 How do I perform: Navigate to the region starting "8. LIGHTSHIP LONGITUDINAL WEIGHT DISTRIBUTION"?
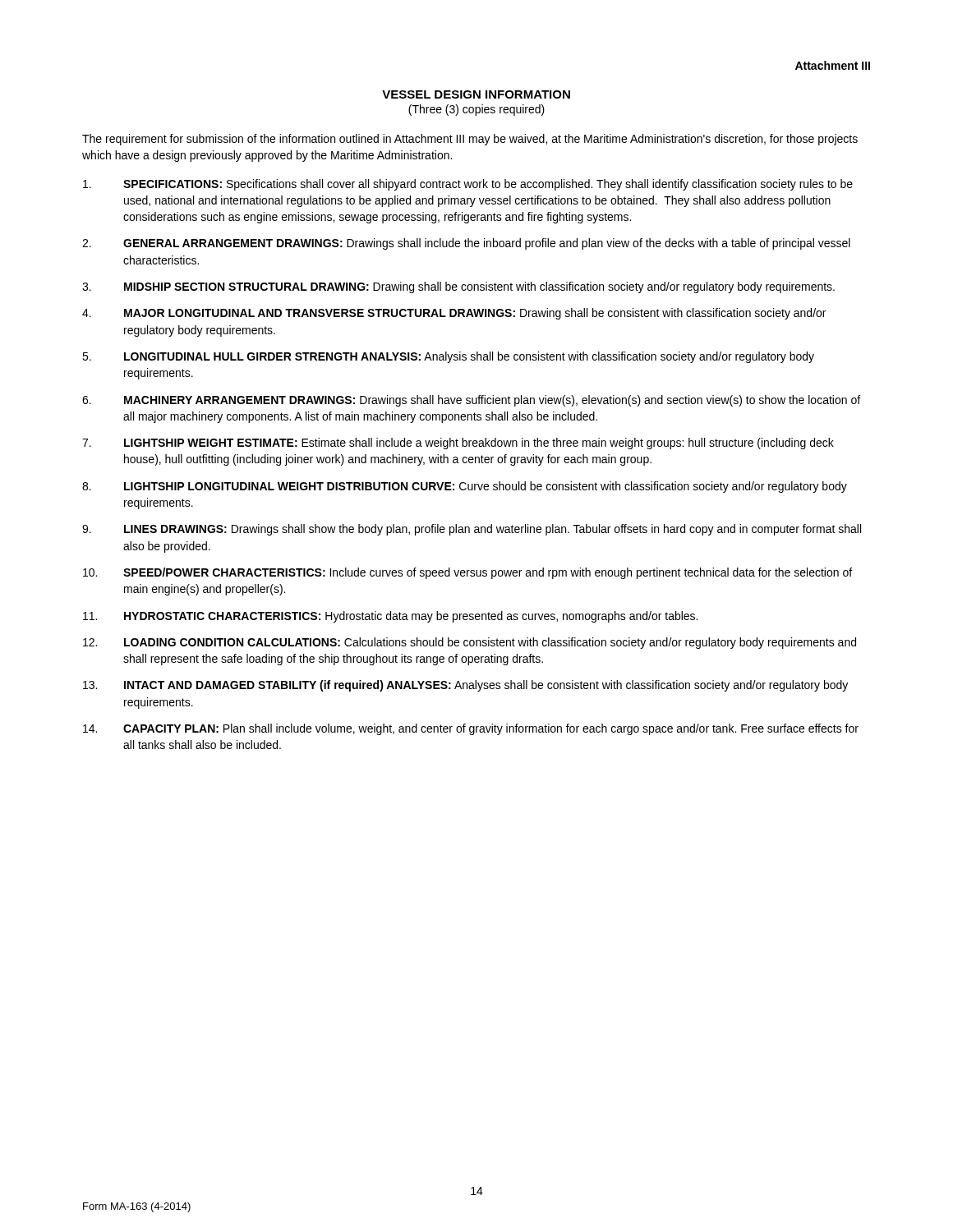(476, 494)
